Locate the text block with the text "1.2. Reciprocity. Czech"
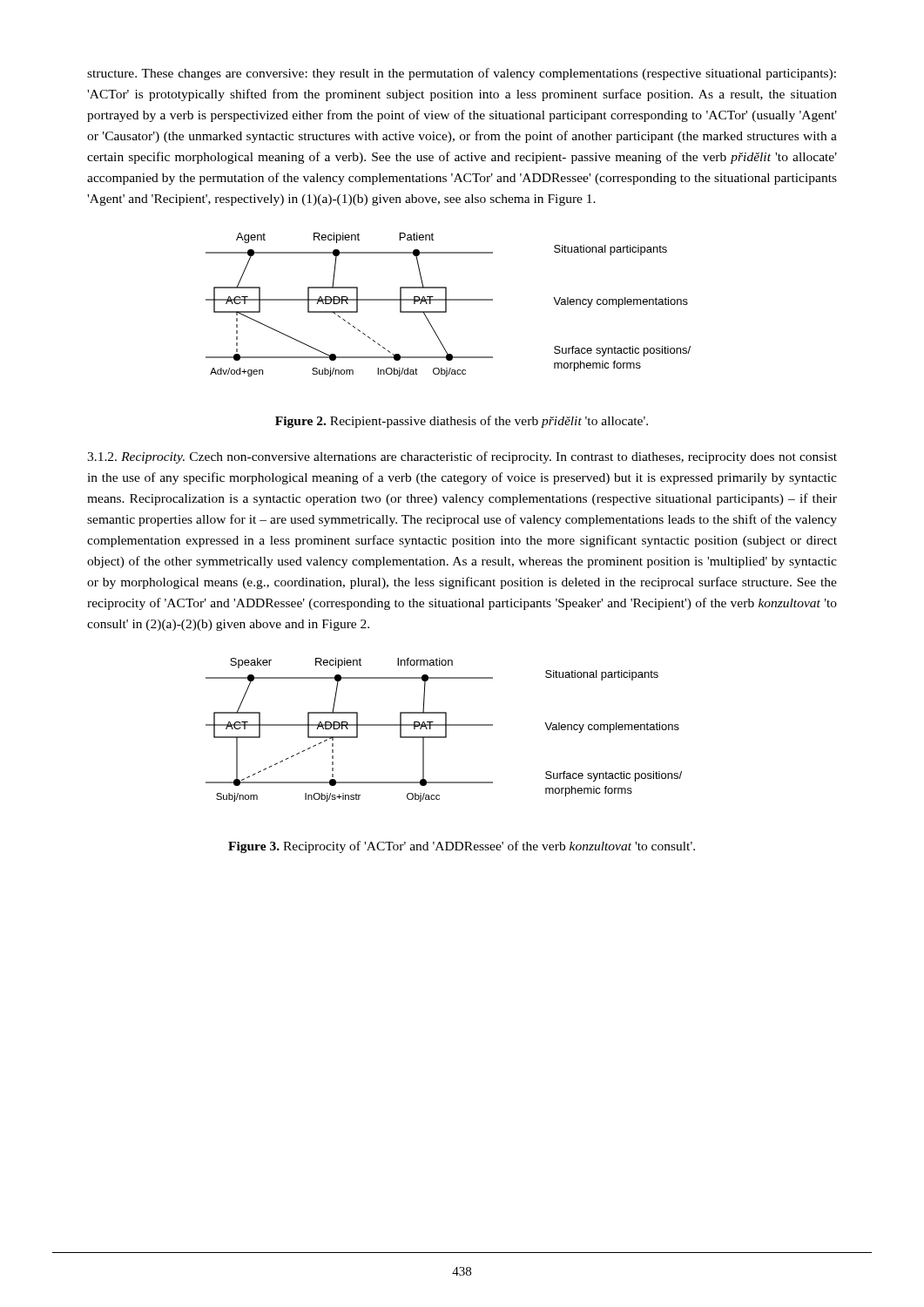This screenshot has width=924, height=1307. coord(462,540)
